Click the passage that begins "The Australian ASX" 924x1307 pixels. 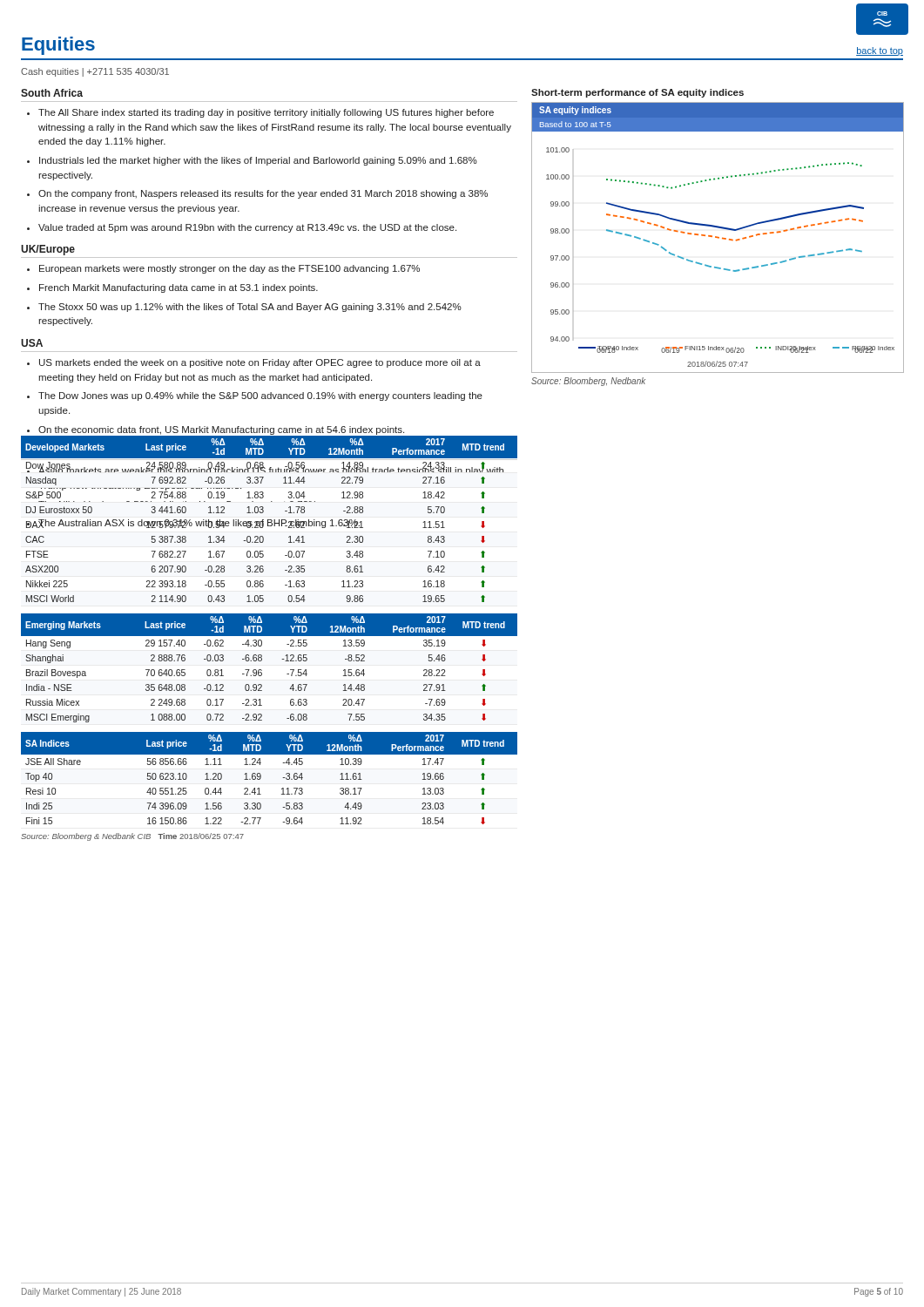click(199, 523)
